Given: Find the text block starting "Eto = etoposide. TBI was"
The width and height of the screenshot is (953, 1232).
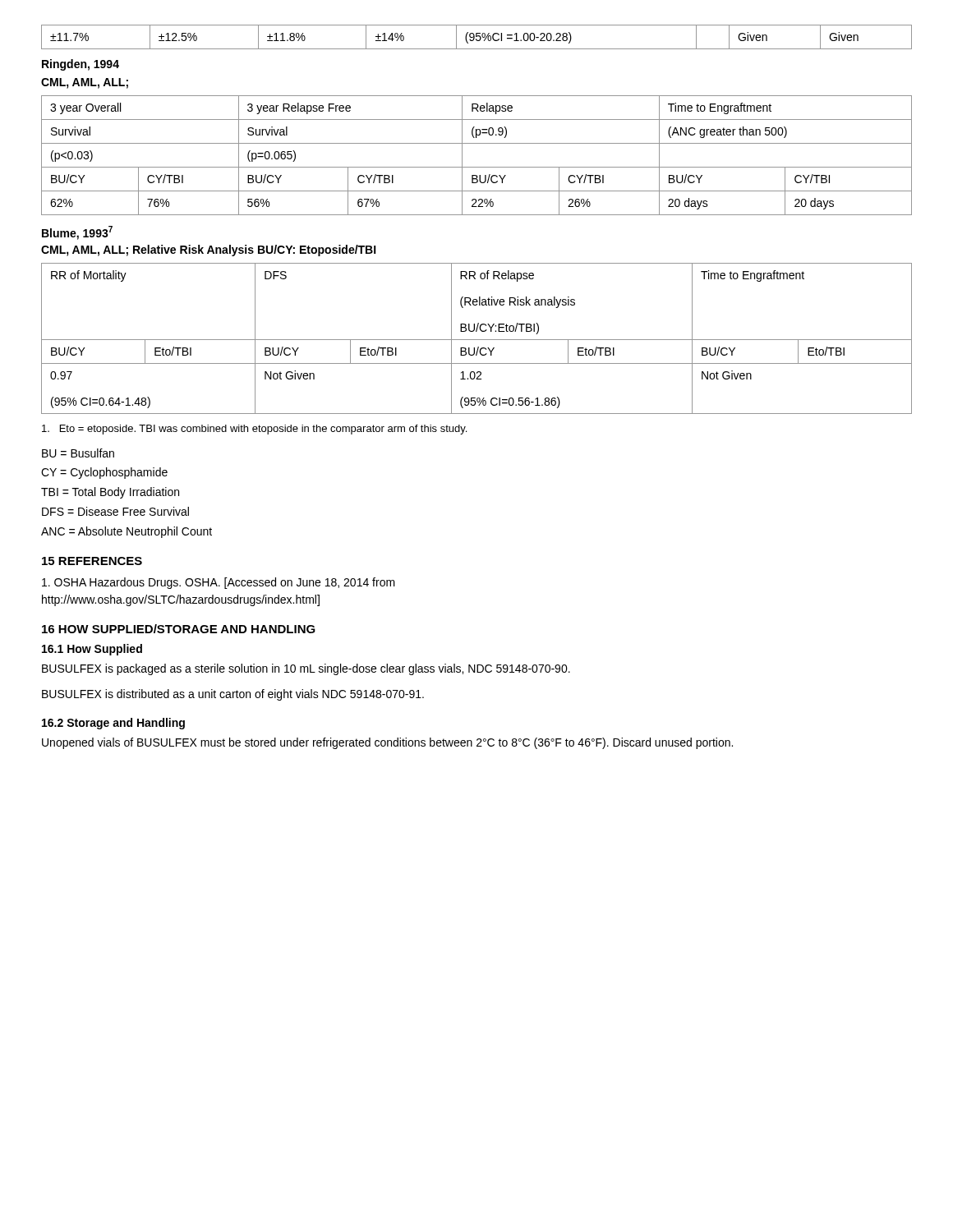Looking at the screenshot, I should pos(254,428).
